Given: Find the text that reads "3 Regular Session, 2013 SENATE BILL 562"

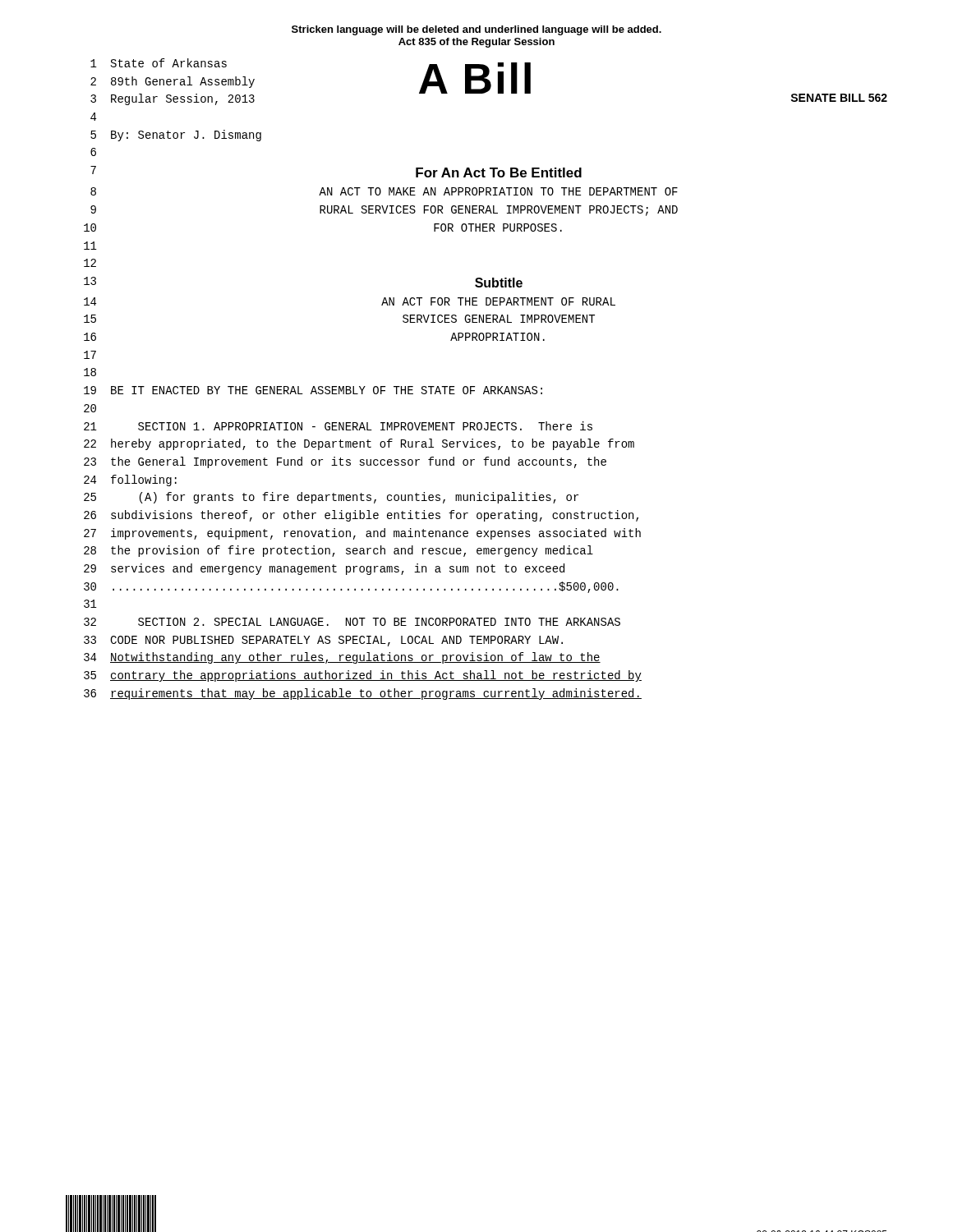Looking at the screenshot, I should pos(476,100).
